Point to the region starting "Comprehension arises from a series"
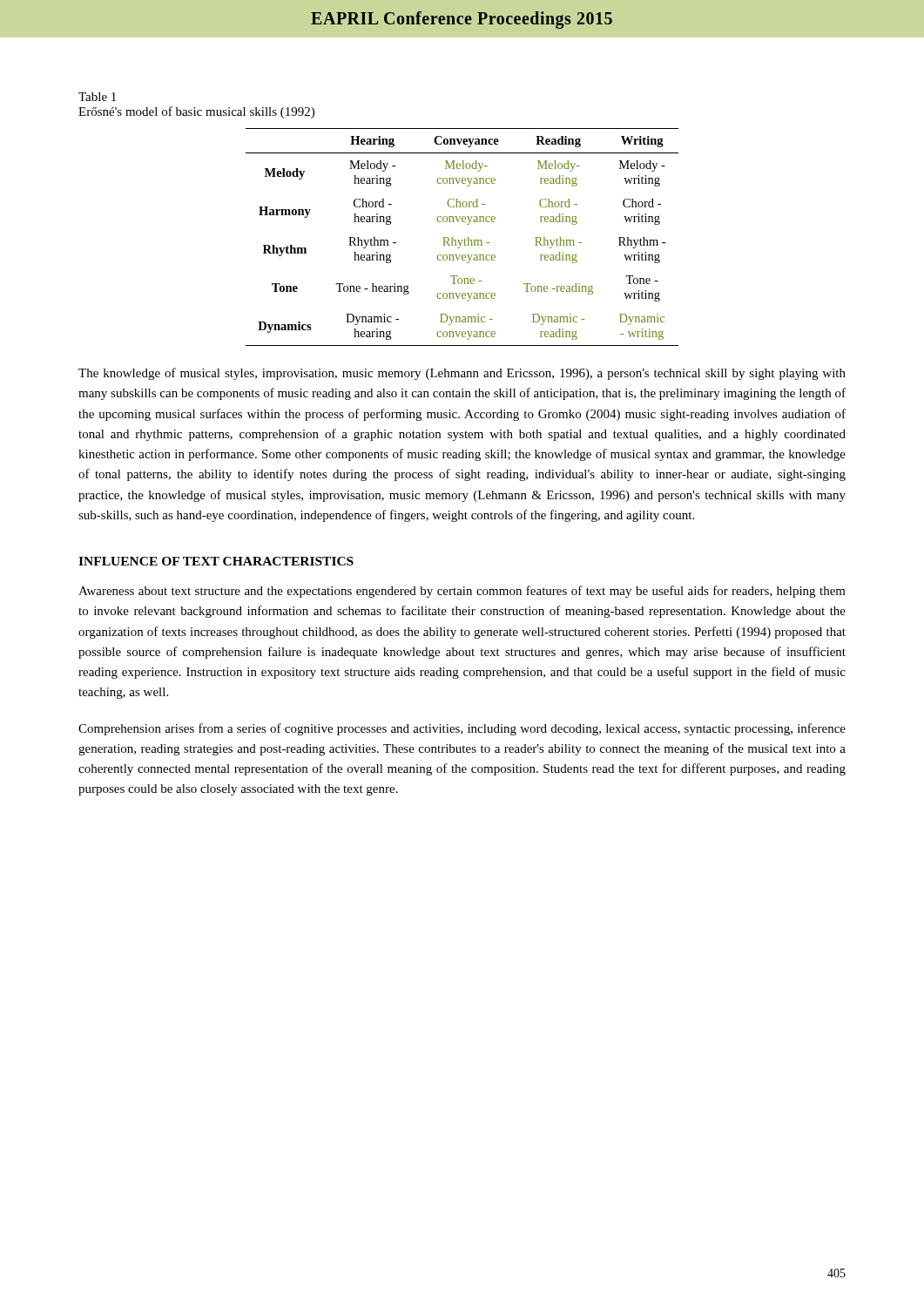This screenshot has width=924, height=1307. click(x=462, y=758)
